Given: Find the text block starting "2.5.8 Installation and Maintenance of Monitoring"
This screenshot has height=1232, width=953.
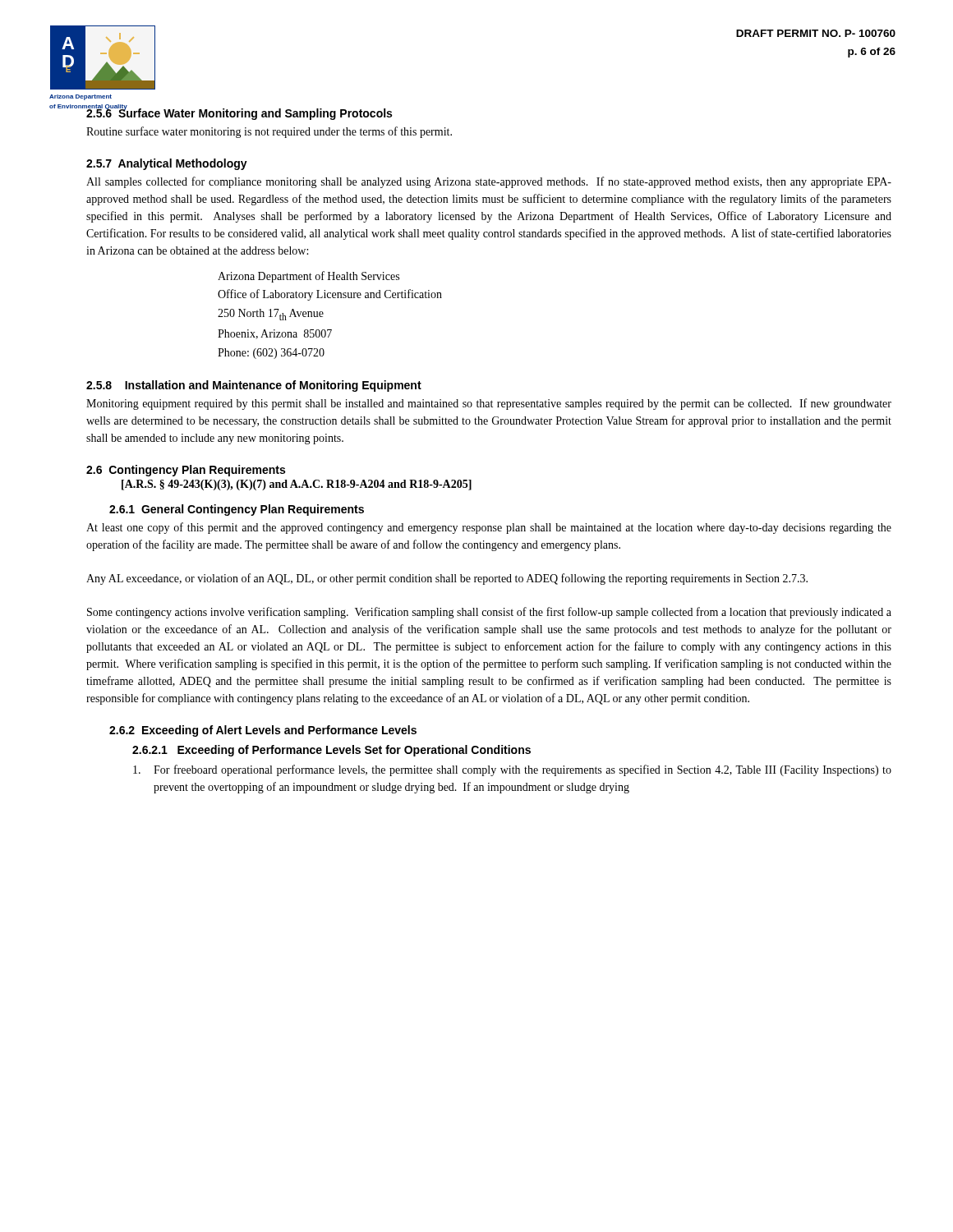Looking at the screenshot, I should click(254, 385).
